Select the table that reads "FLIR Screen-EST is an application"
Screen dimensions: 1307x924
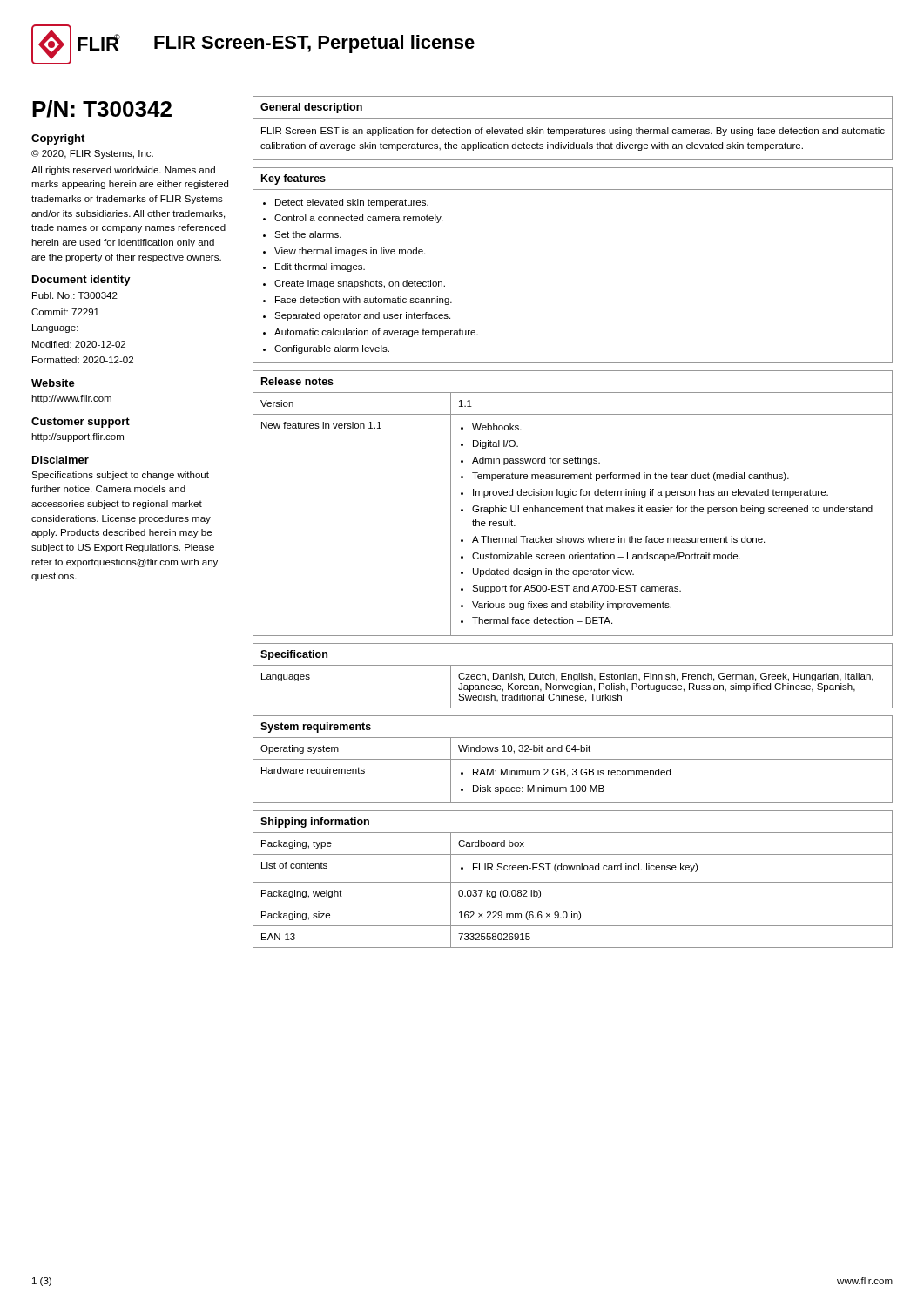(573, 128)
